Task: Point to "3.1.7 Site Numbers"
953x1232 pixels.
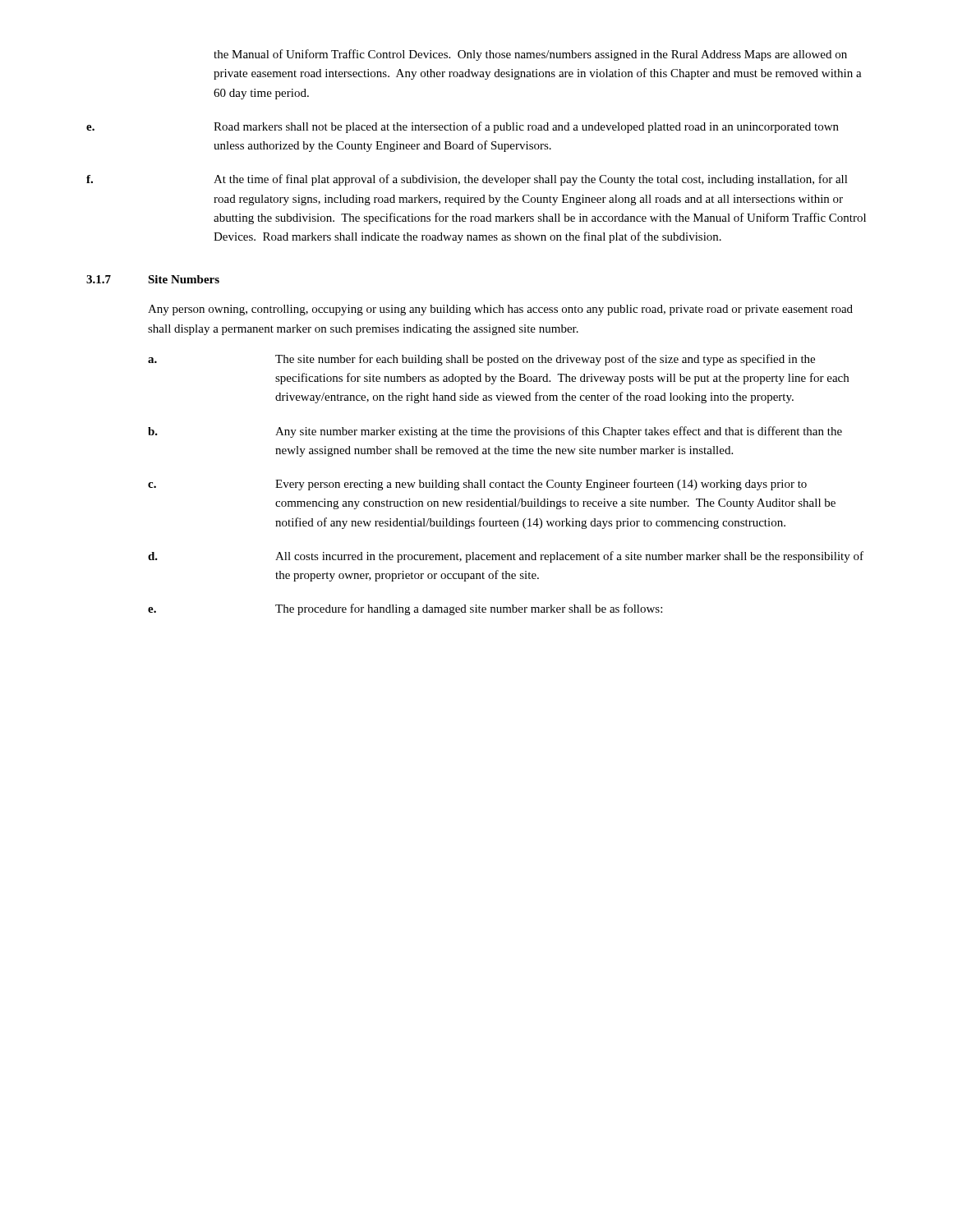Action: tap(153, 280)
